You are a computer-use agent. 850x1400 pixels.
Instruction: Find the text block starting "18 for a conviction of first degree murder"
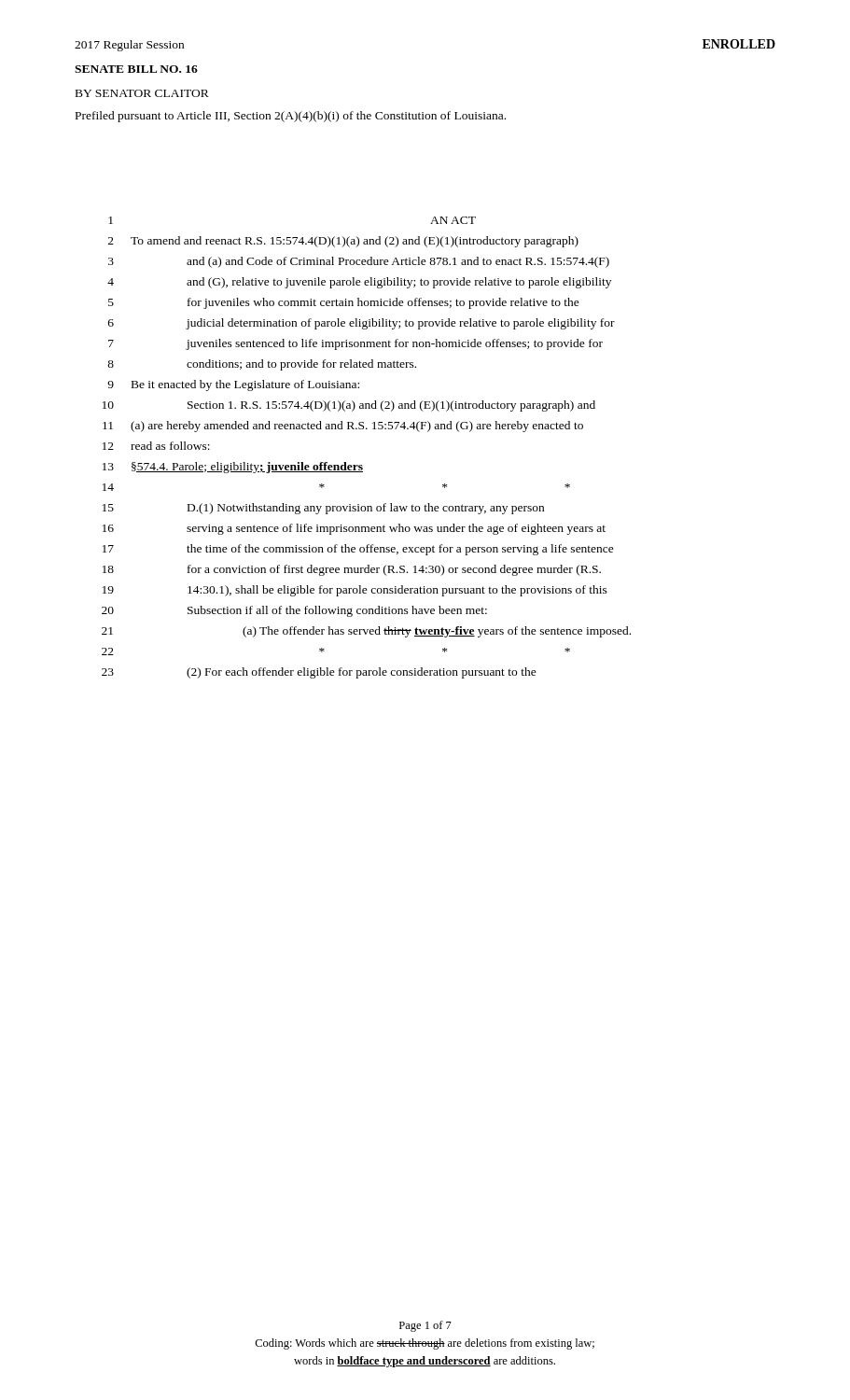point(425,569)
